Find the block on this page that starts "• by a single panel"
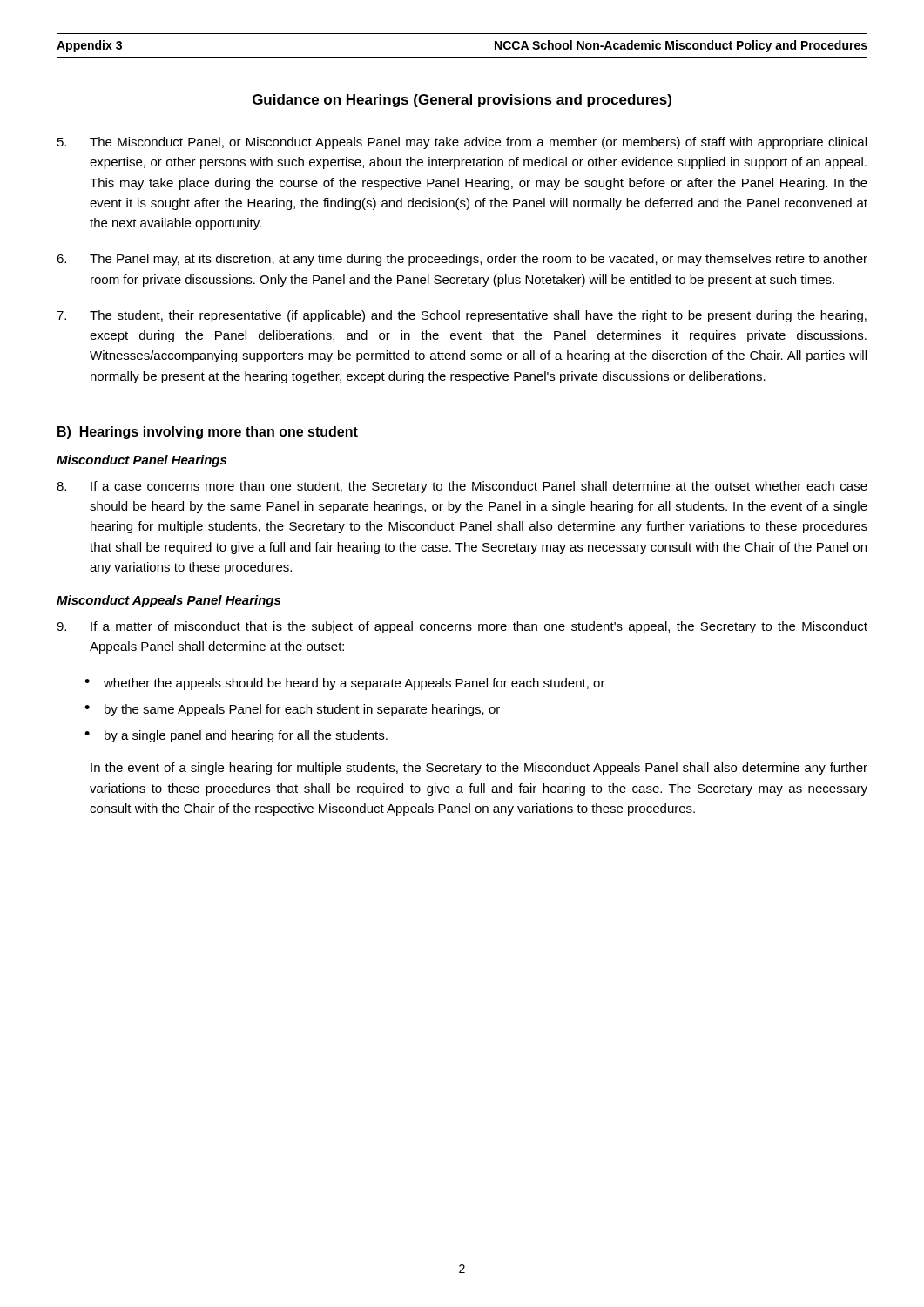The image size is (924, 1307). 236,735
